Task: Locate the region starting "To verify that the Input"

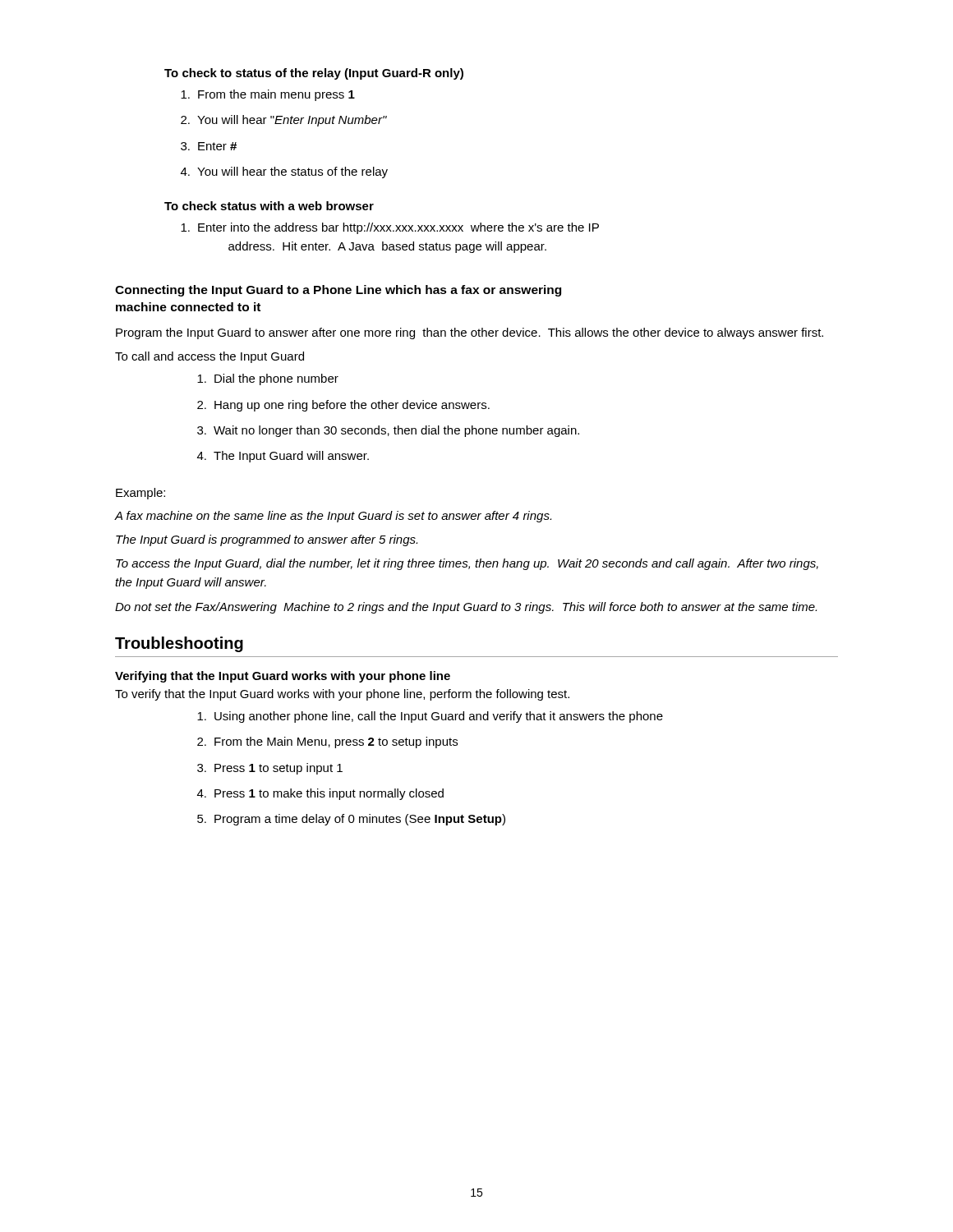Action: click(343, 693)
